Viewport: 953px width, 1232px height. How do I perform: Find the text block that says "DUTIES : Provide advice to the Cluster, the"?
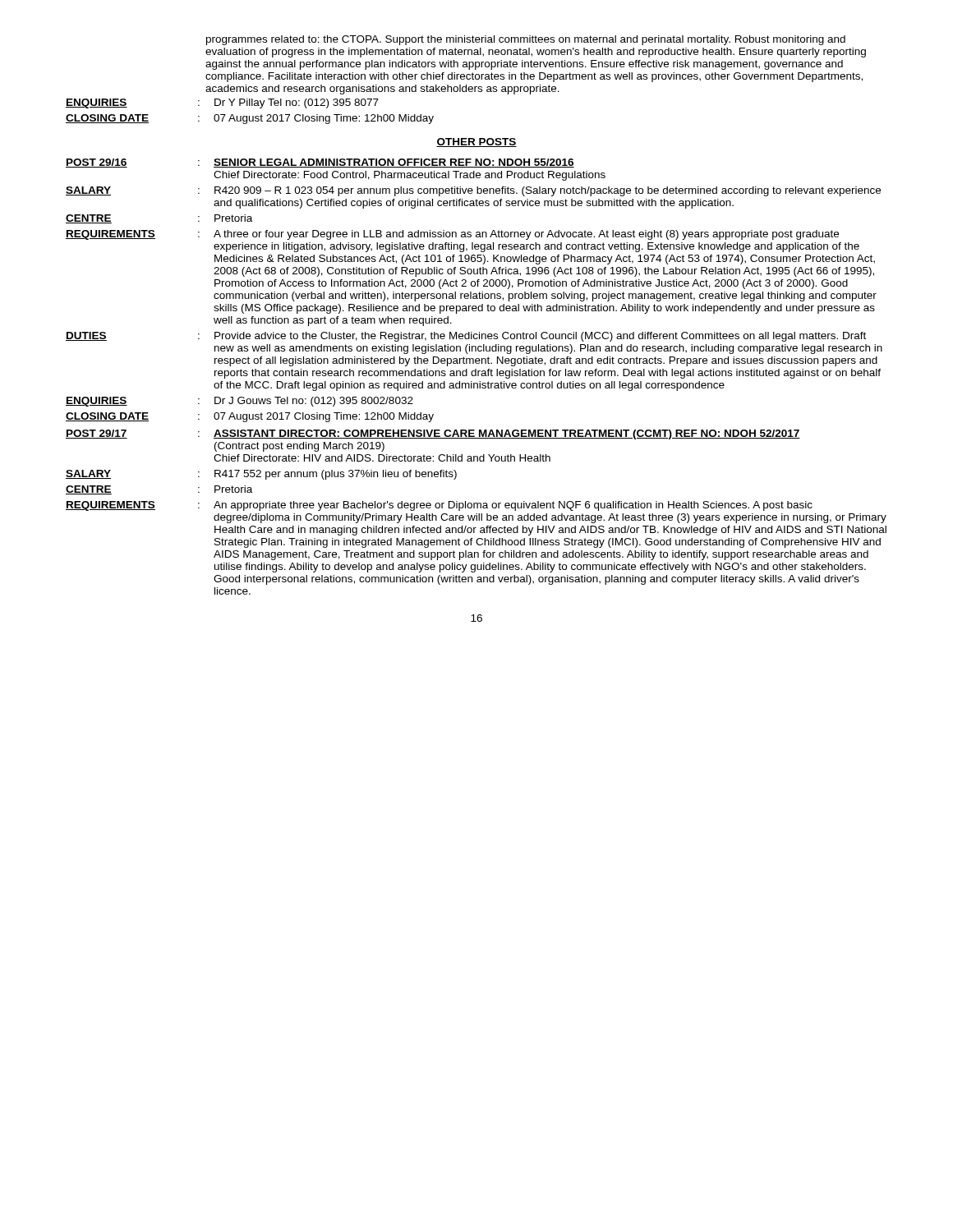476,360
